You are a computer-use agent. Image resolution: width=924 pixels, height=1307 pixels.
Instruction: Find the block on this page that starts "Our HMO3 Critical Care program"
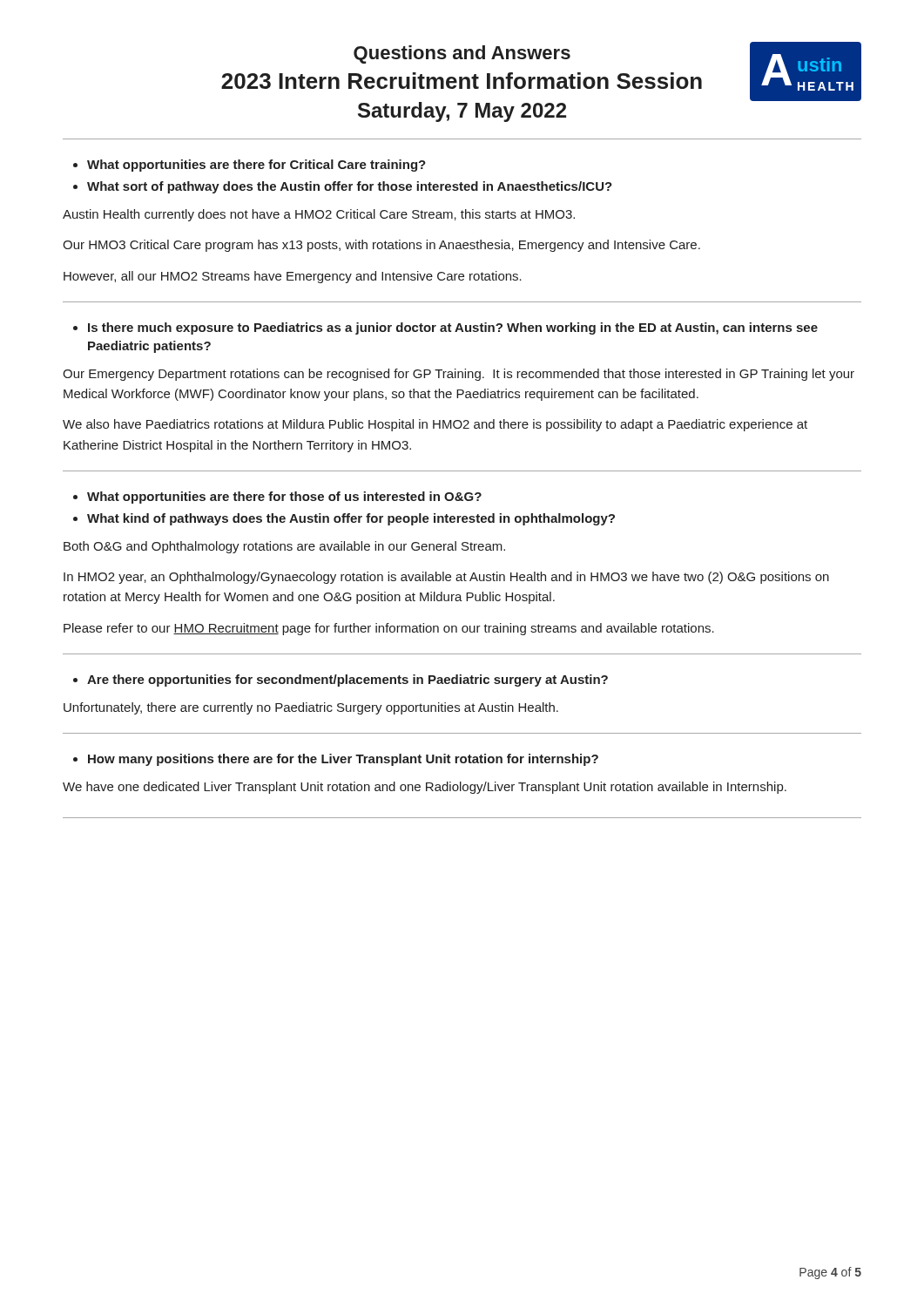(x=382, y=245)
